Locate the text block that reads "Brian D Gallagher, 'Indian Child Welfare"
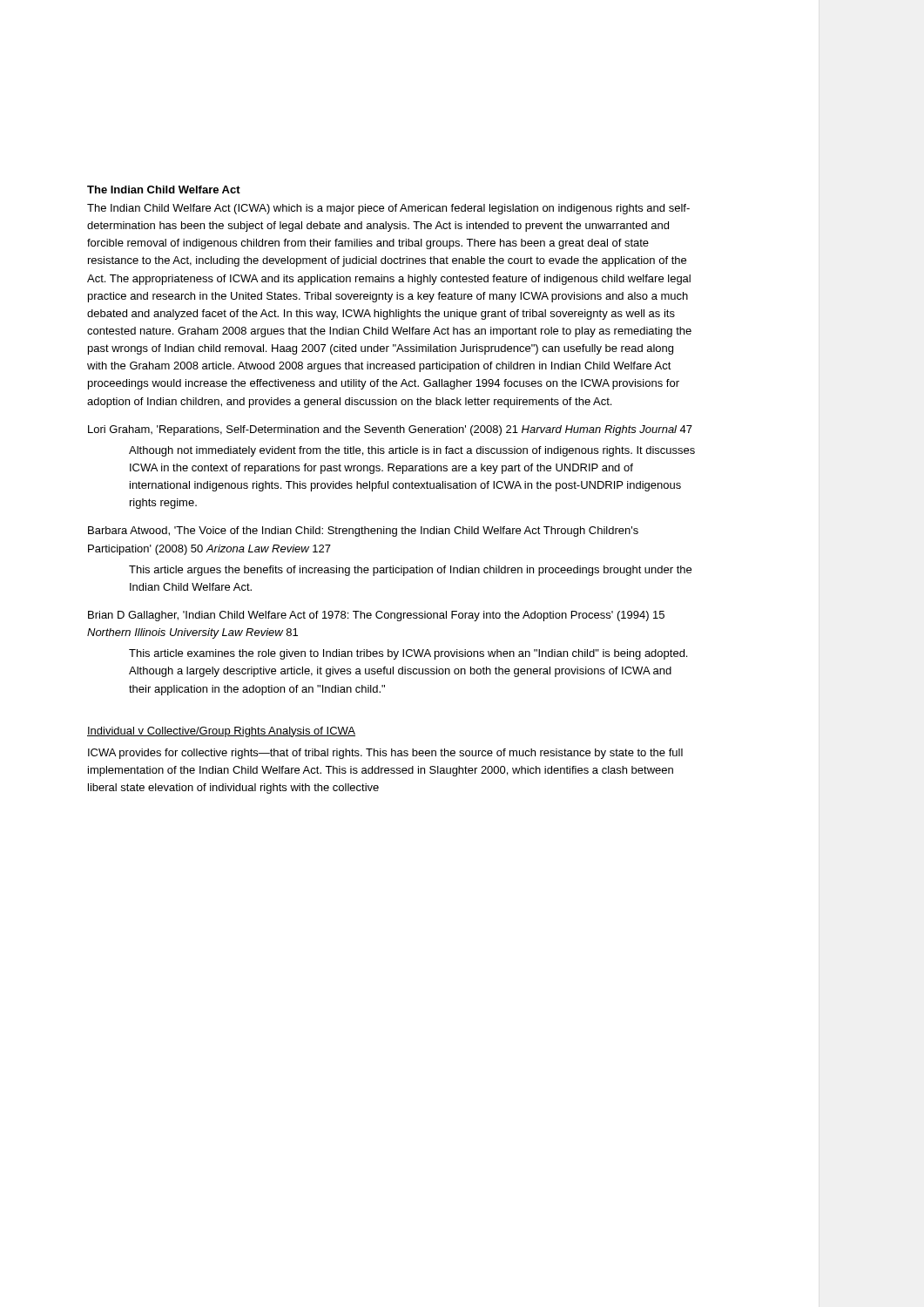Screen dimensions: 1307x924 click(376, 623)
